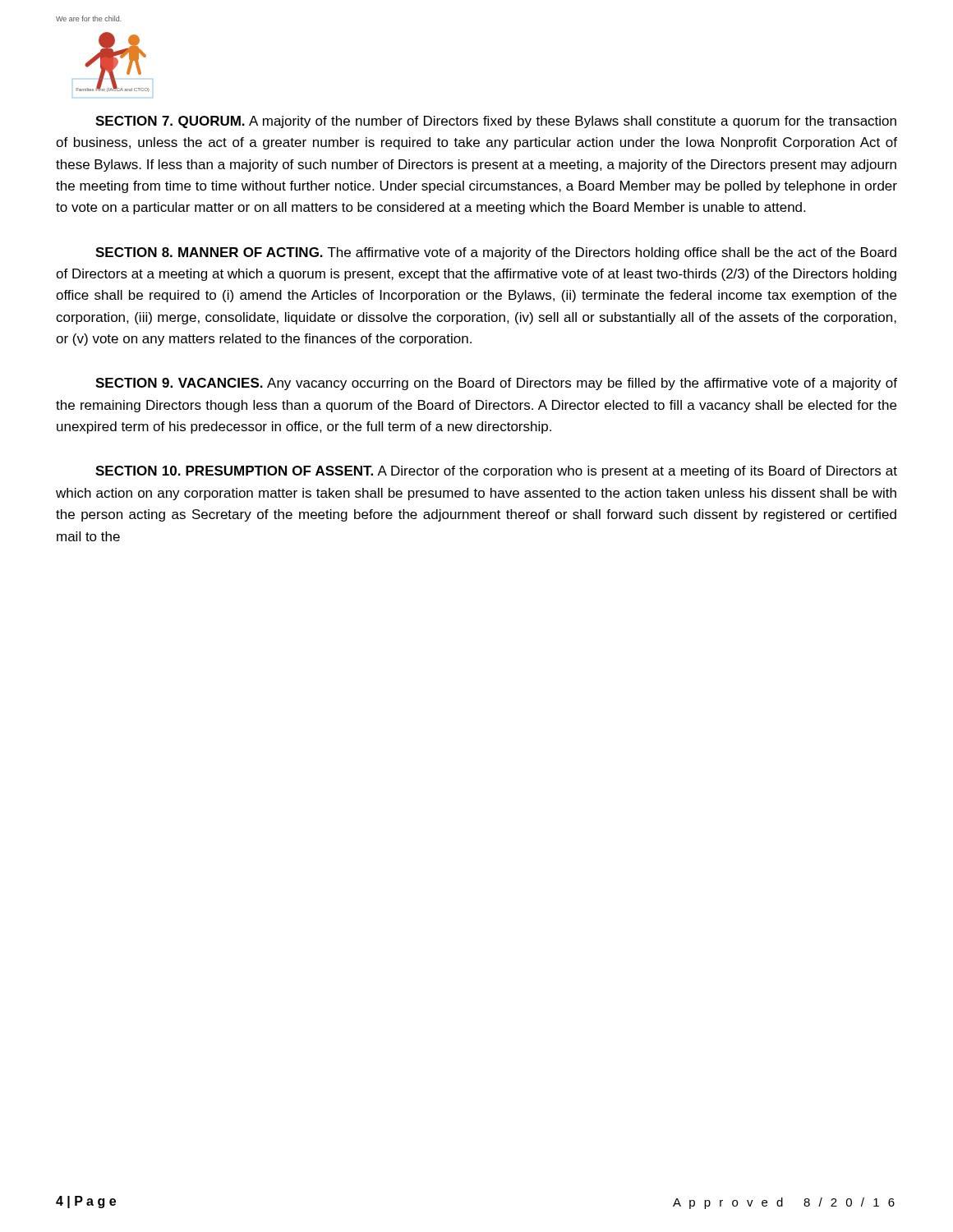This screenshot has width=953, height=1232.
Task: Locate the text starting "SECTION 7. QUORUM. A majority of the number"
Action: tap(476, 165)
